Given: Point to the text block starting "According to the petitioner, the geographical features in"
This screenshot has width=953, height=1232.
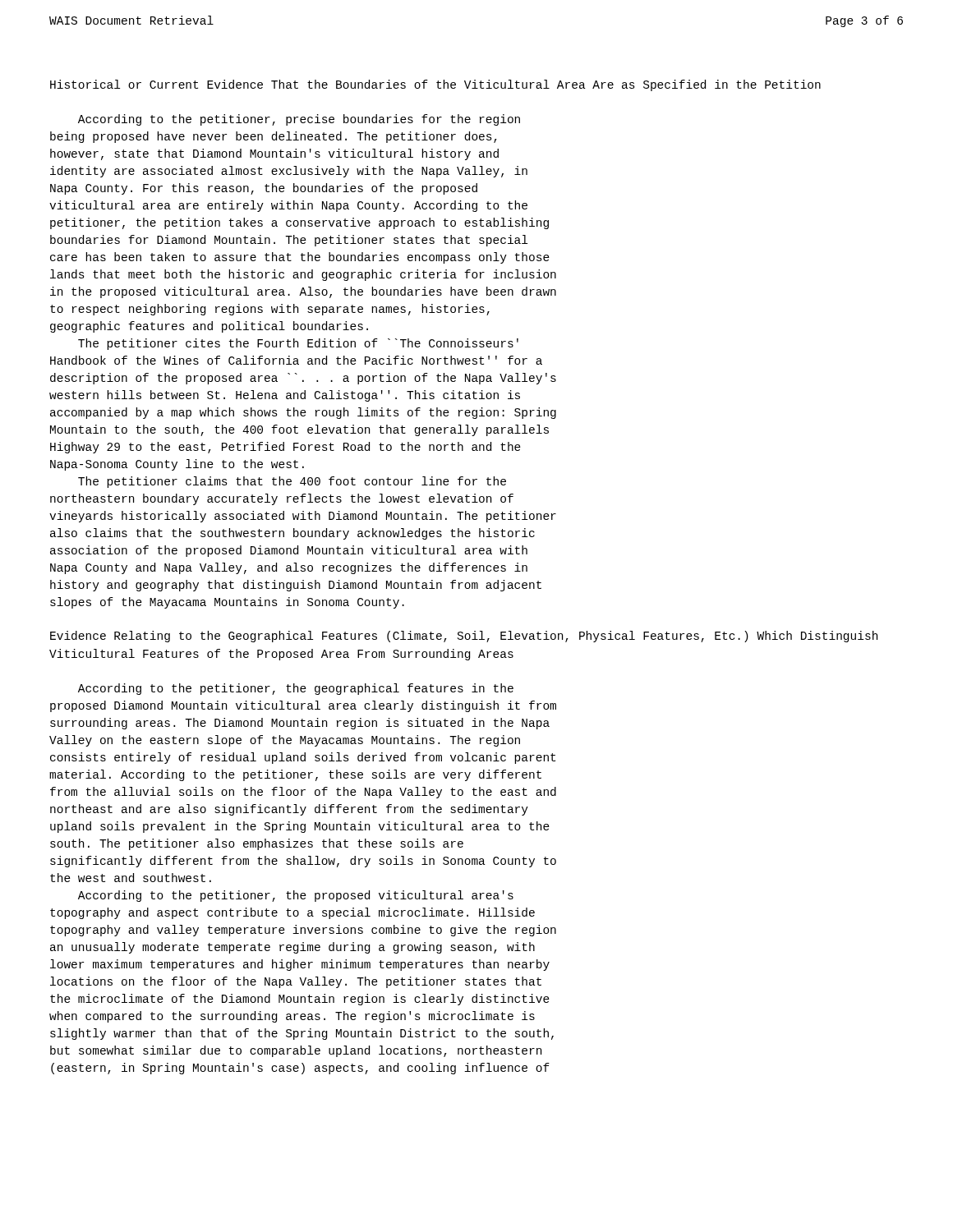Looking at the screenshot, I should tap(296, 689).
